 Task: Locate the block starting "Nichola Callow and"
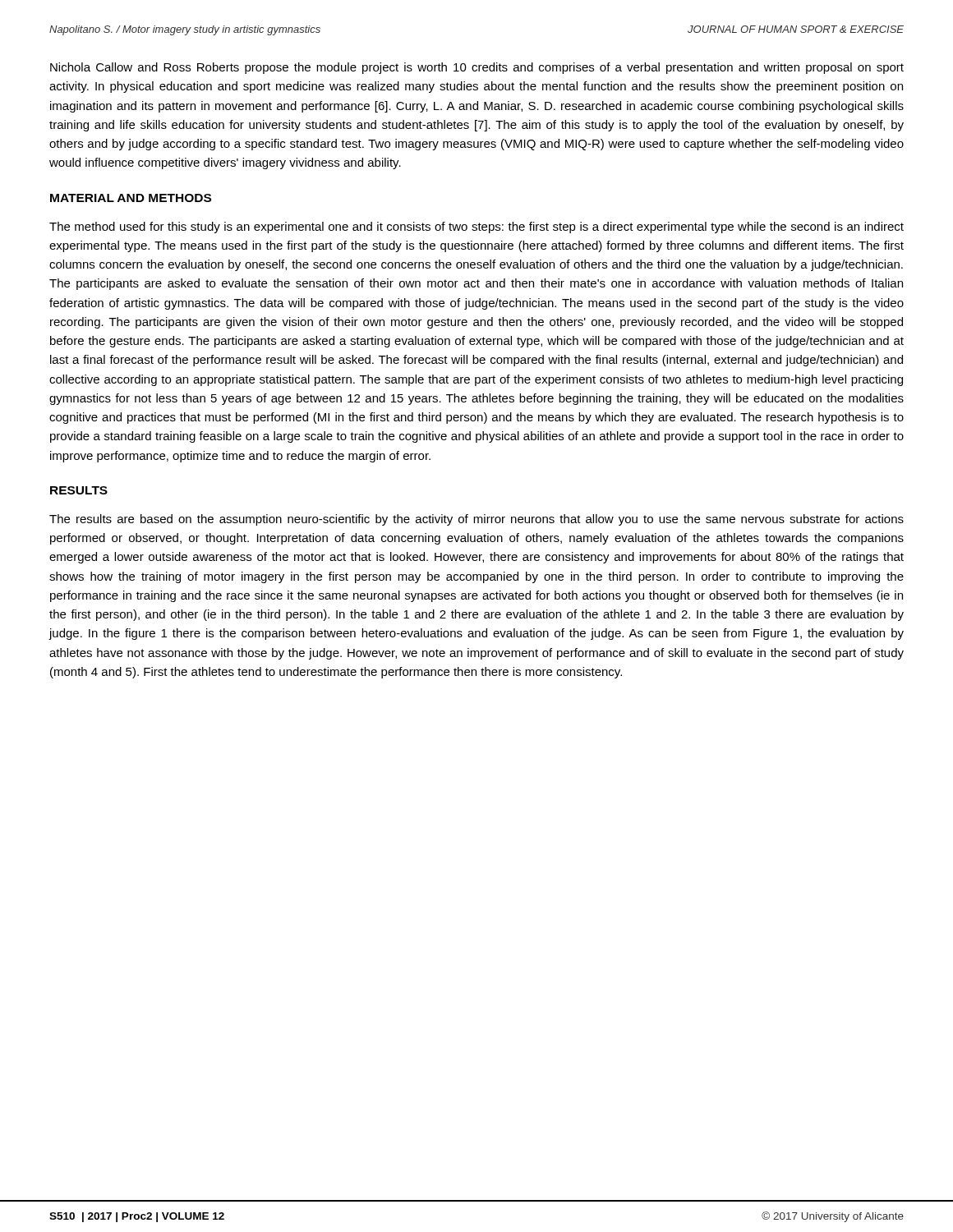tap(476, 115)
